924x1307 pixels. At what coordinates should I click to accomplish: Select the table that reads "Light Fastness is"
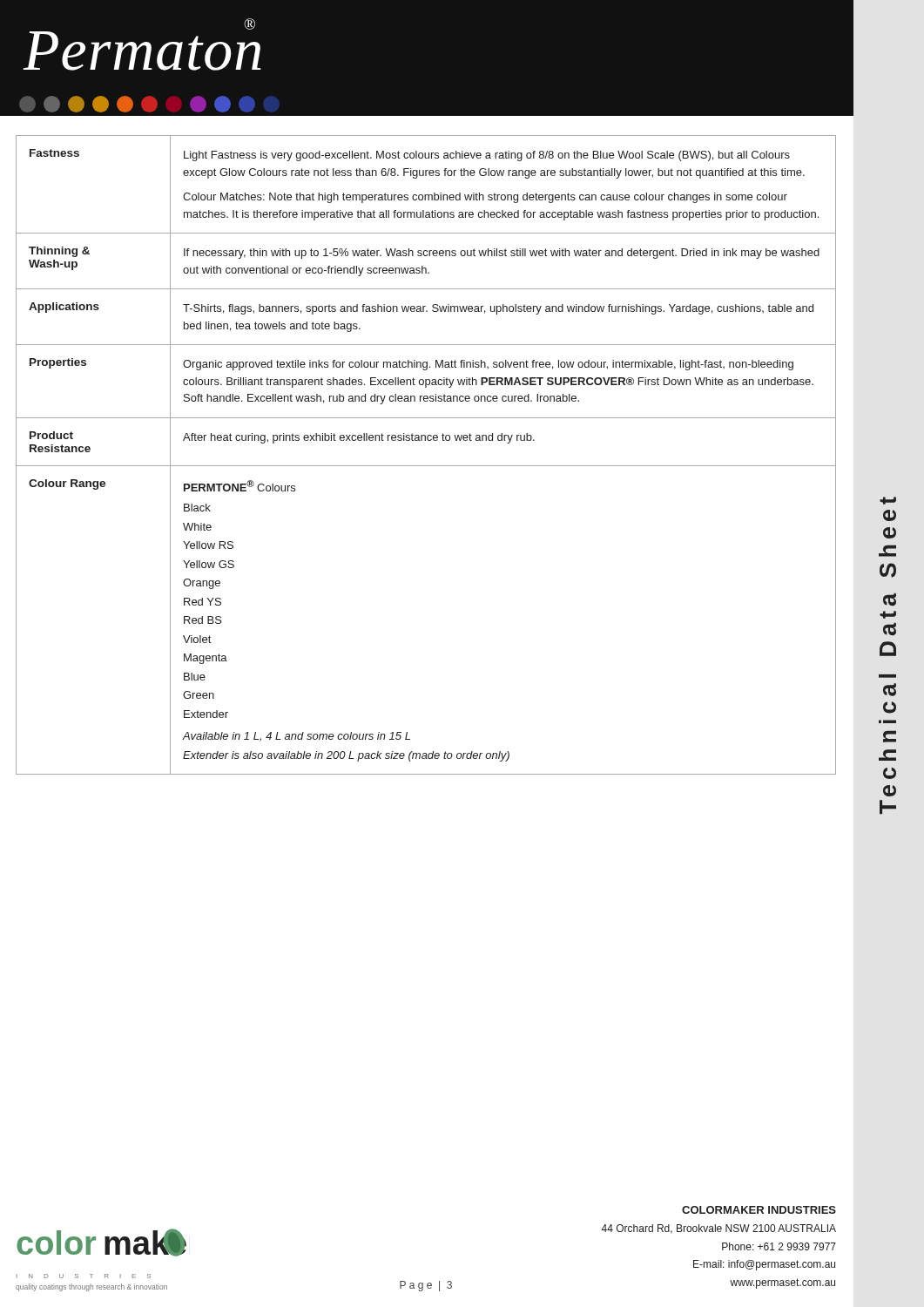coord(426,455)
